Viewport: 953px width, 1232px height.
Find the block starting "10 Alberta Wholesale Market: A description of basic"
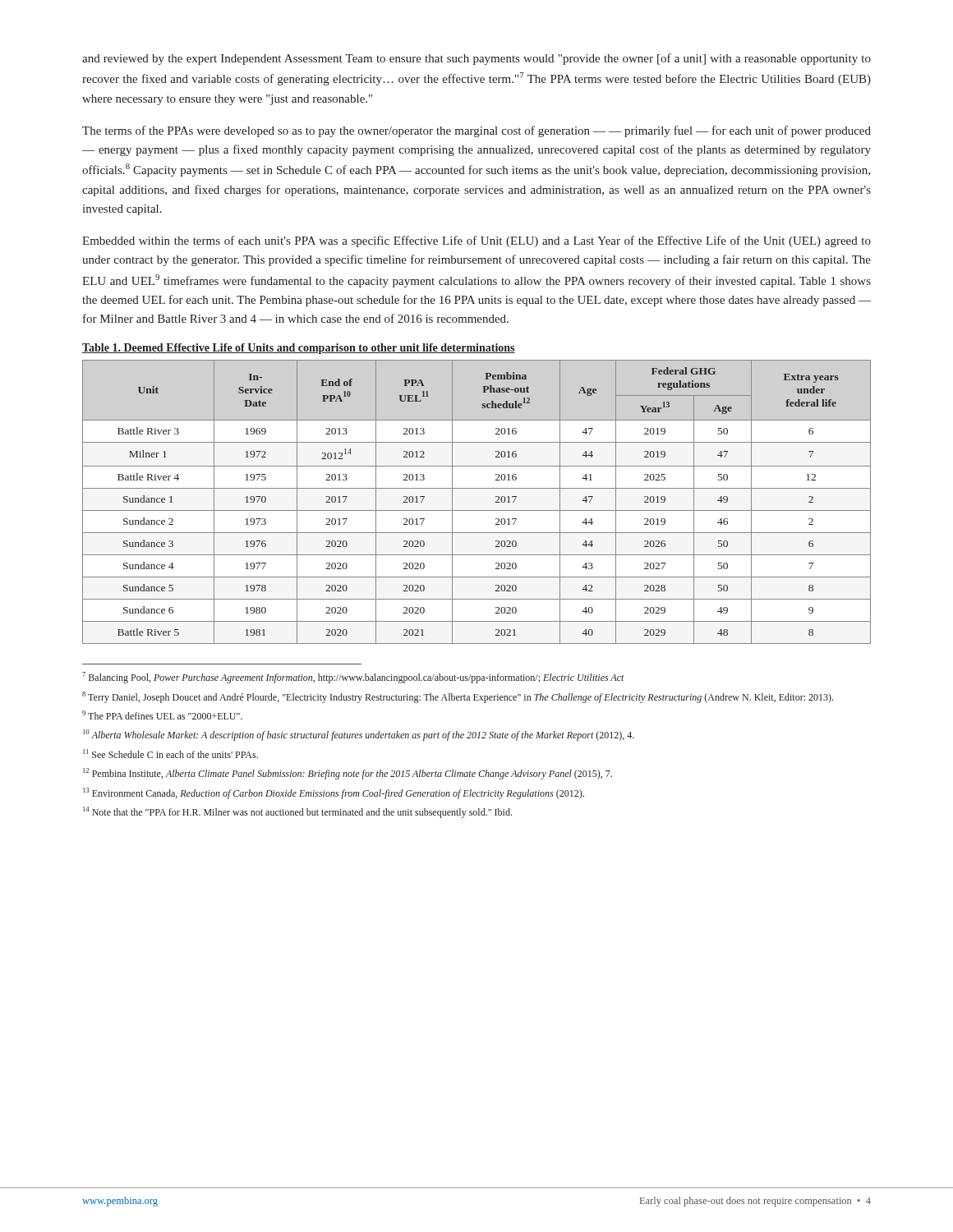[358, 735]
